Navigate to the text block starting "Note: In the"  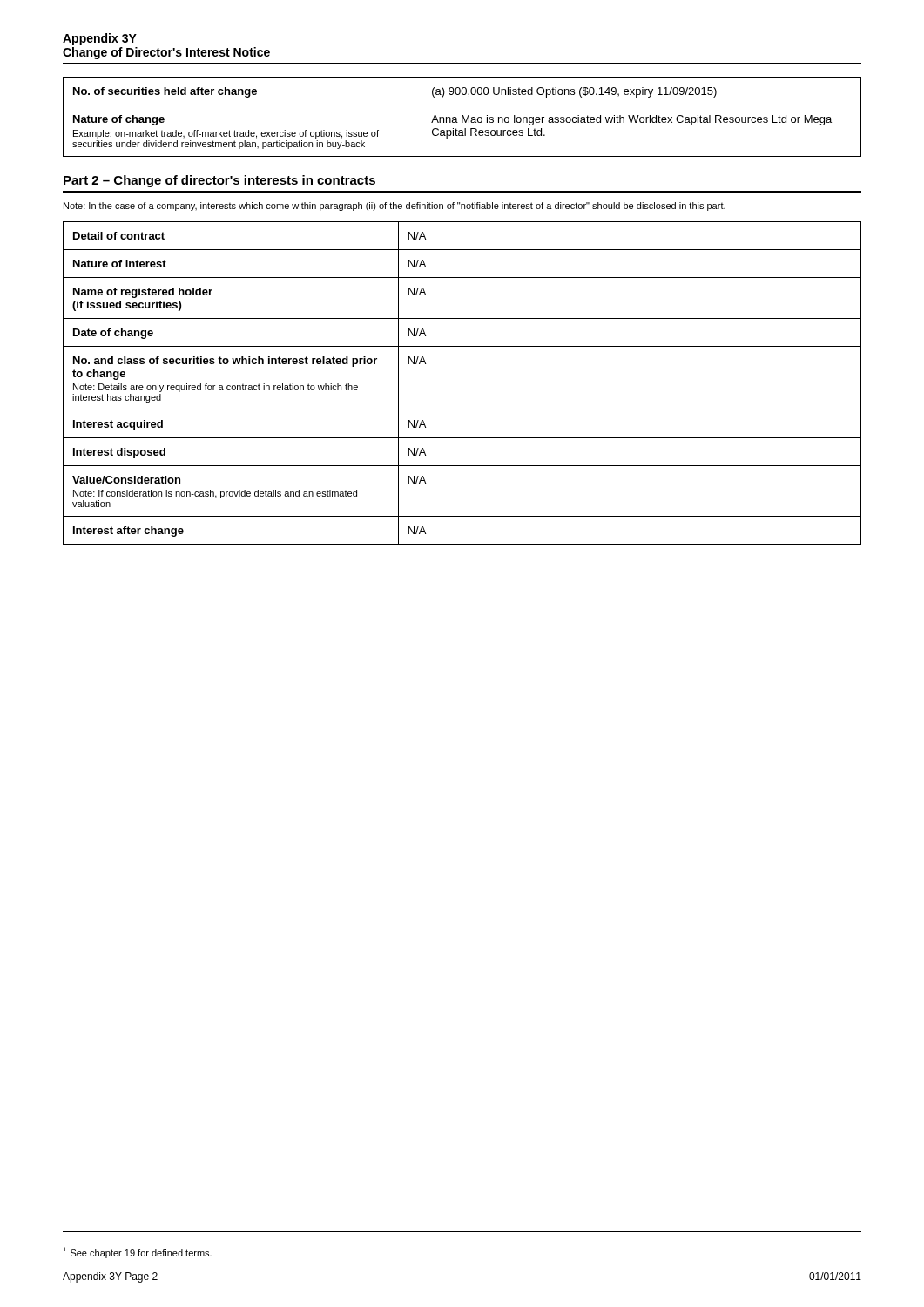pyautogui.click(x=394, y=206)
